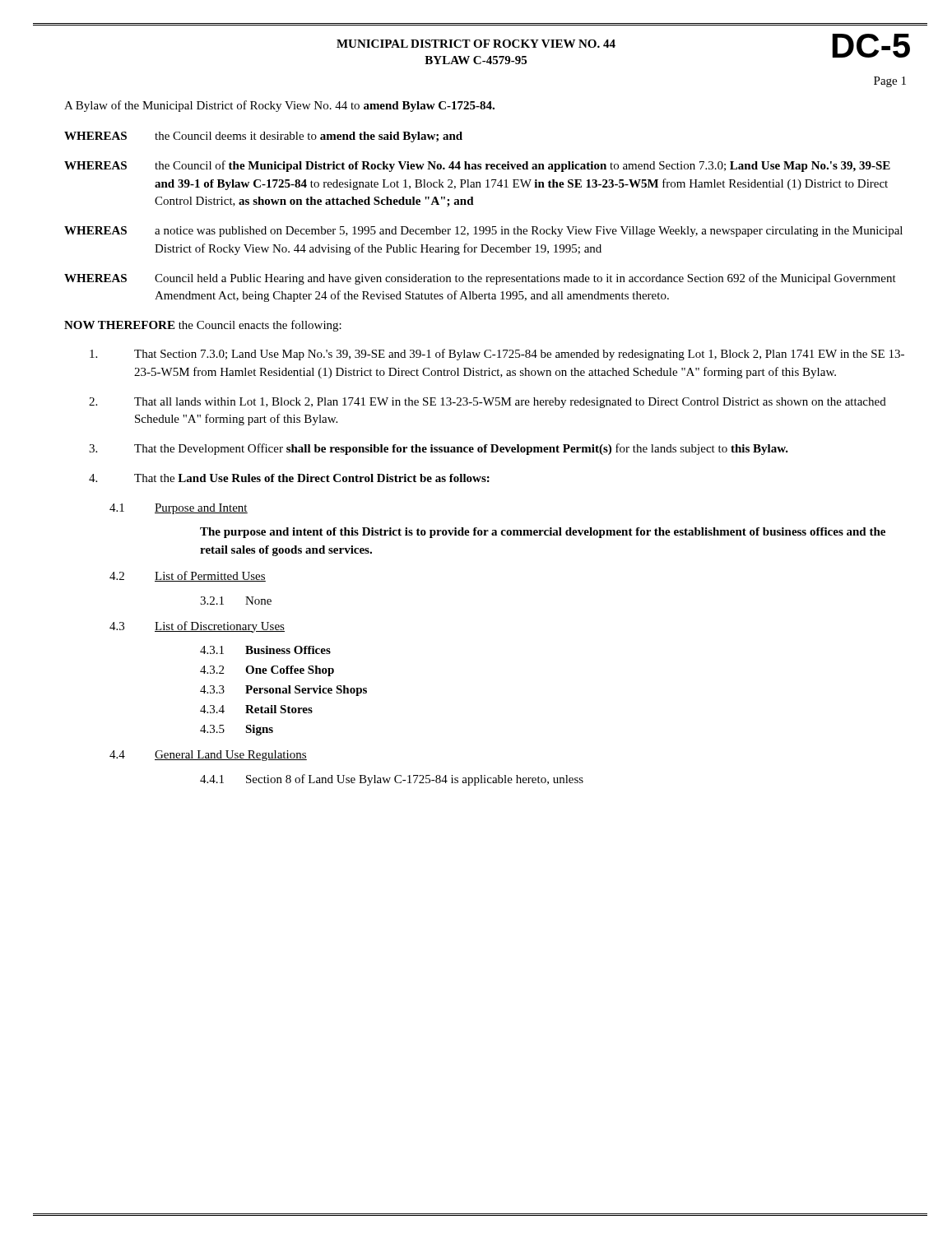This screenshot has height=1234, width=952.
Task: Navigate to the element starting "WHEREAS the Council of the Municipal"
Action: click(485, 184)
